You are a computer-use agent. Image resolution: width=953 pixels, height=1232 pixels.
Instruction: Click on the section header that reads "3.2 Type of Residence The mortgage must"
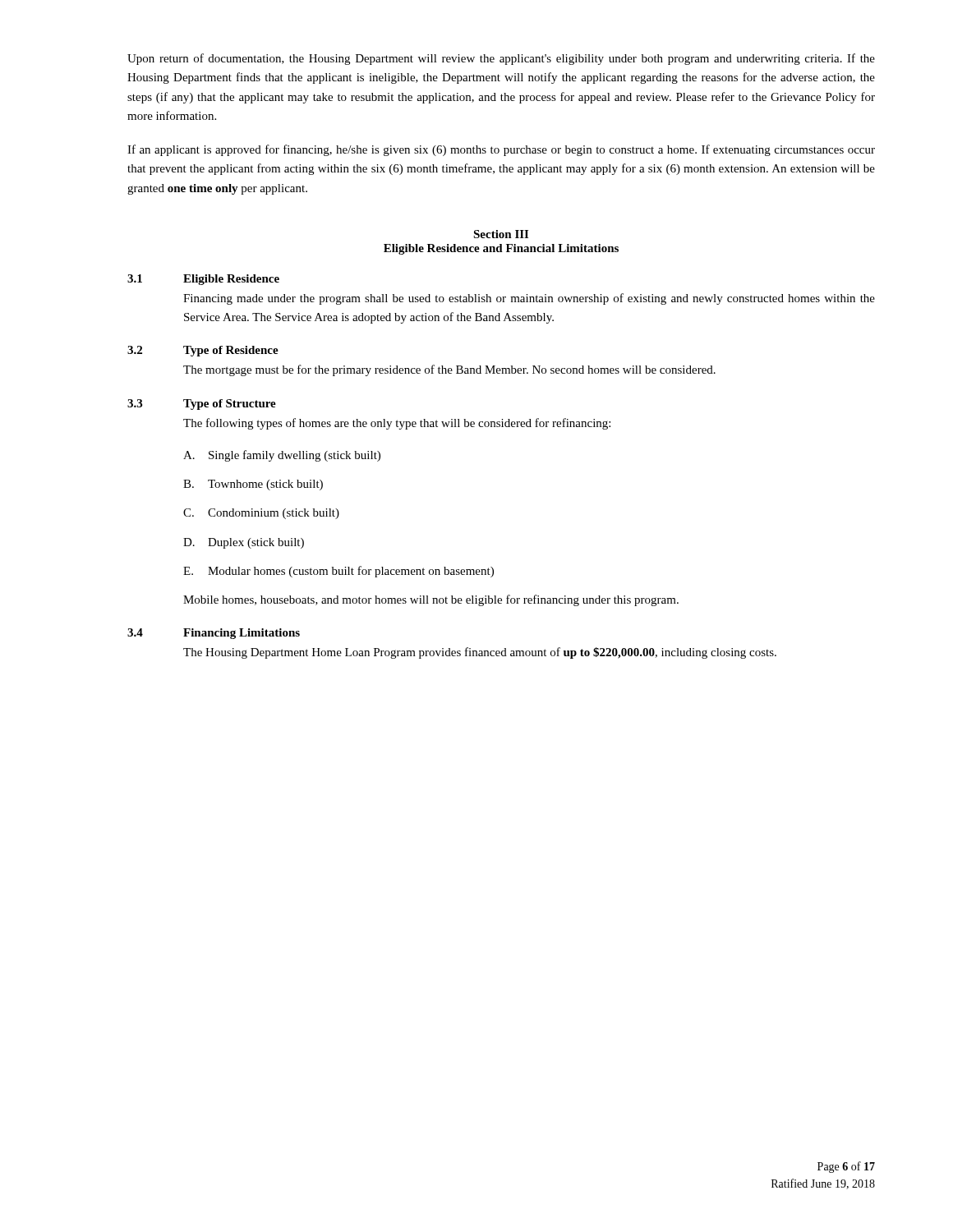click(x=501, y=362)
